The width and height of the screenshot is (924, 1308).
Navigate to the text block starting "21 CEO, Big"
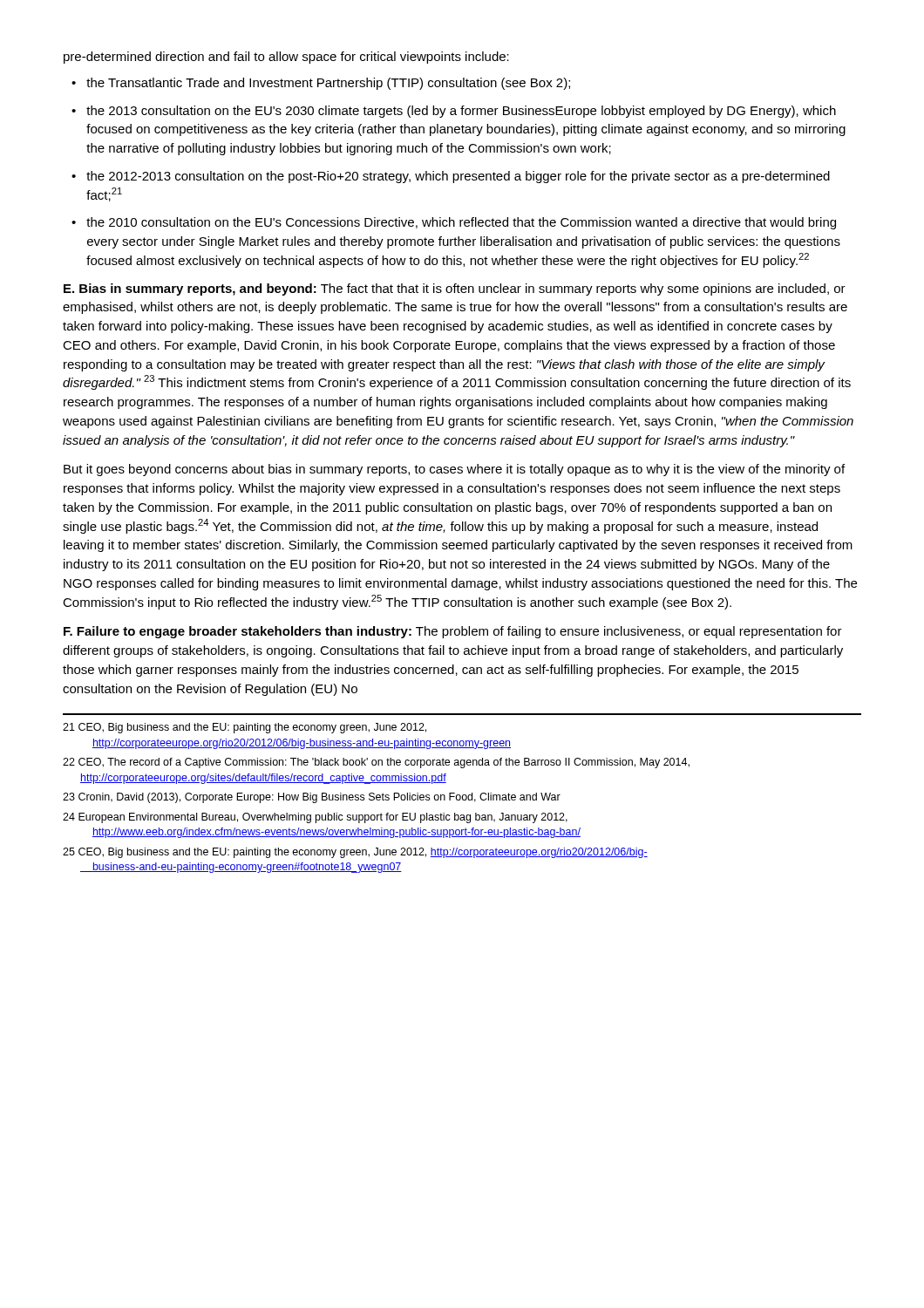(287, 735)
